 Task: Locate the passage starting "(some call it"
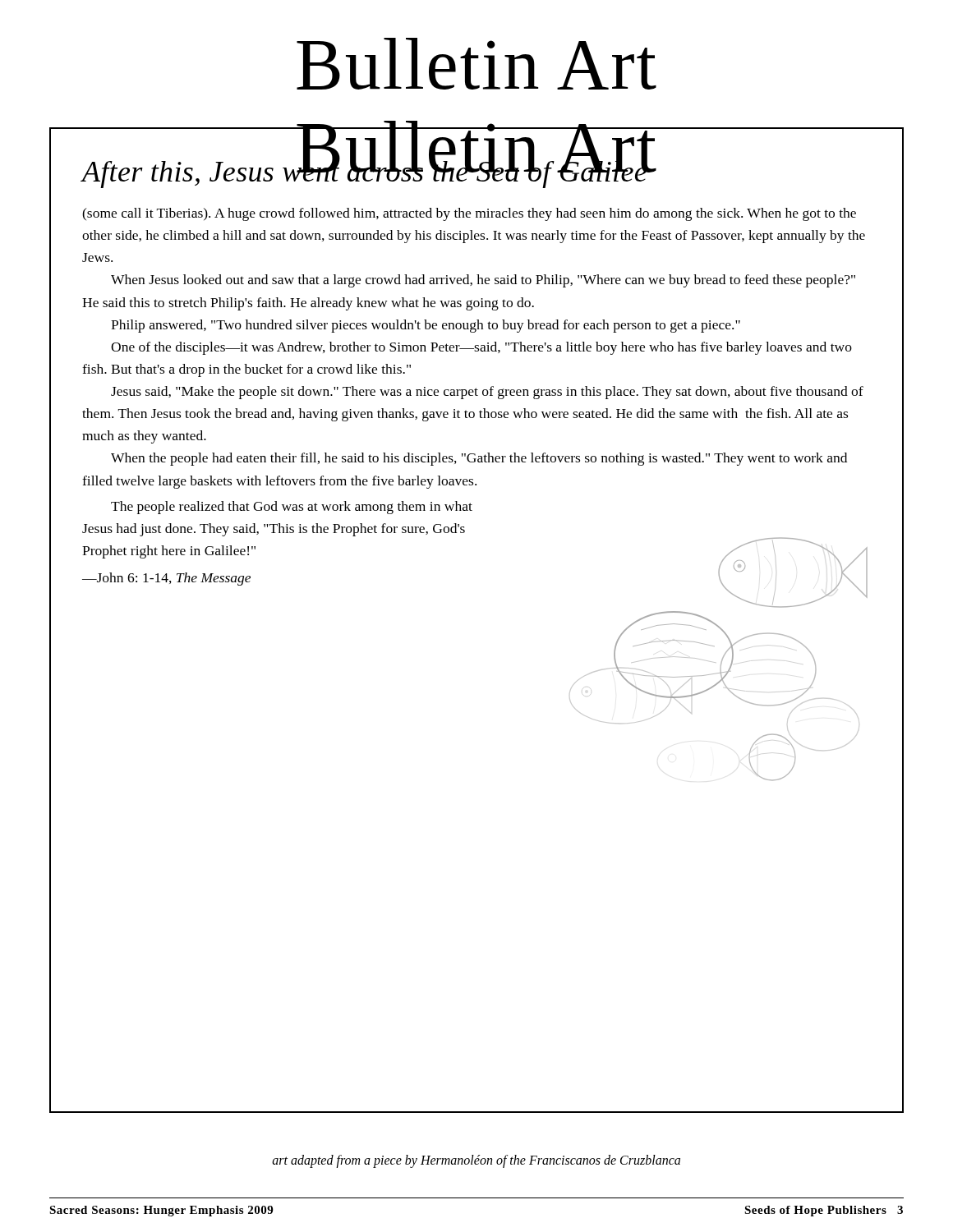pyautogui.click(x=476, y=498)
